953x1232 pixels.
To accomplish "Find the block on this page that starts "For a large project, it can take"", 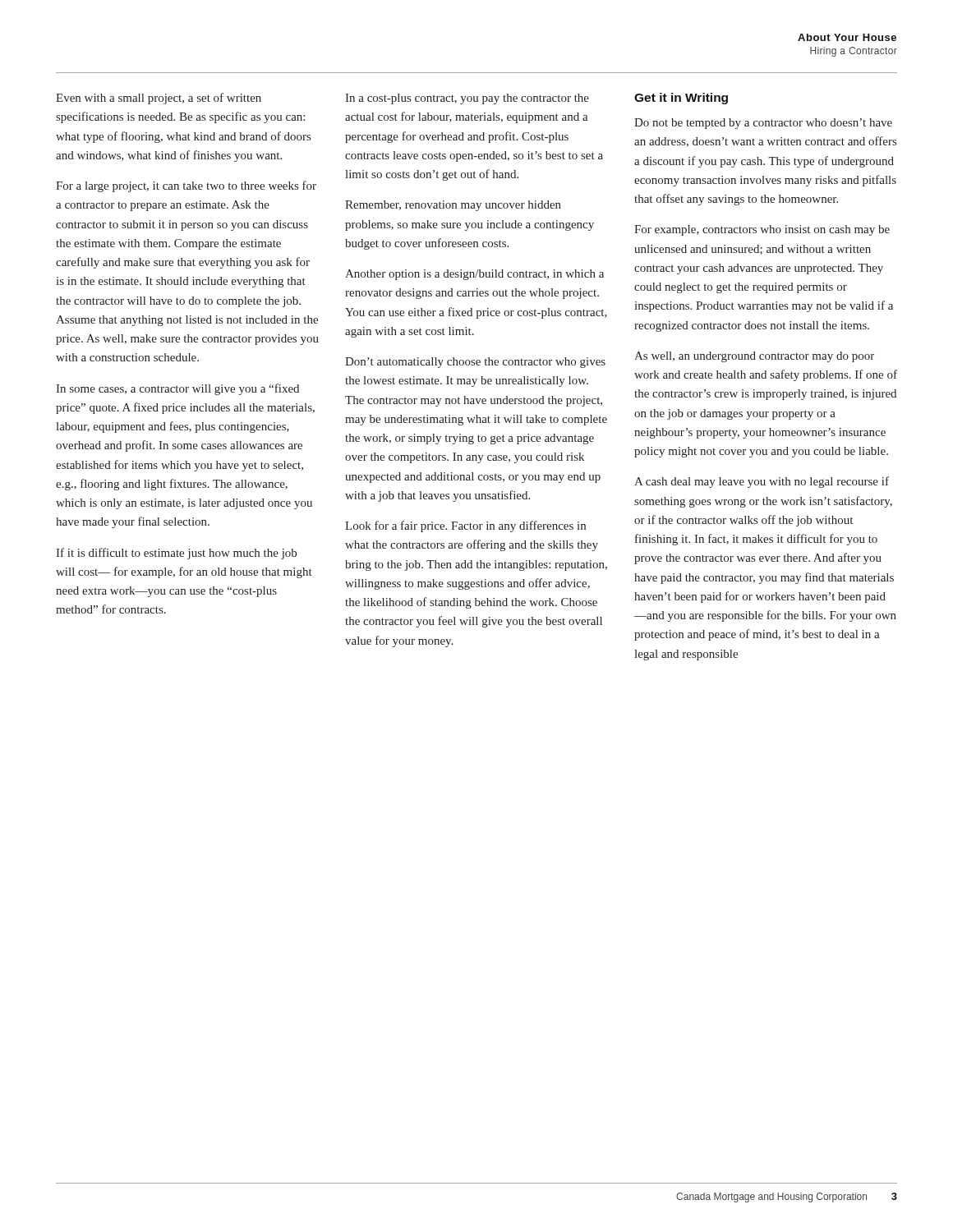I will pos(187,272).
